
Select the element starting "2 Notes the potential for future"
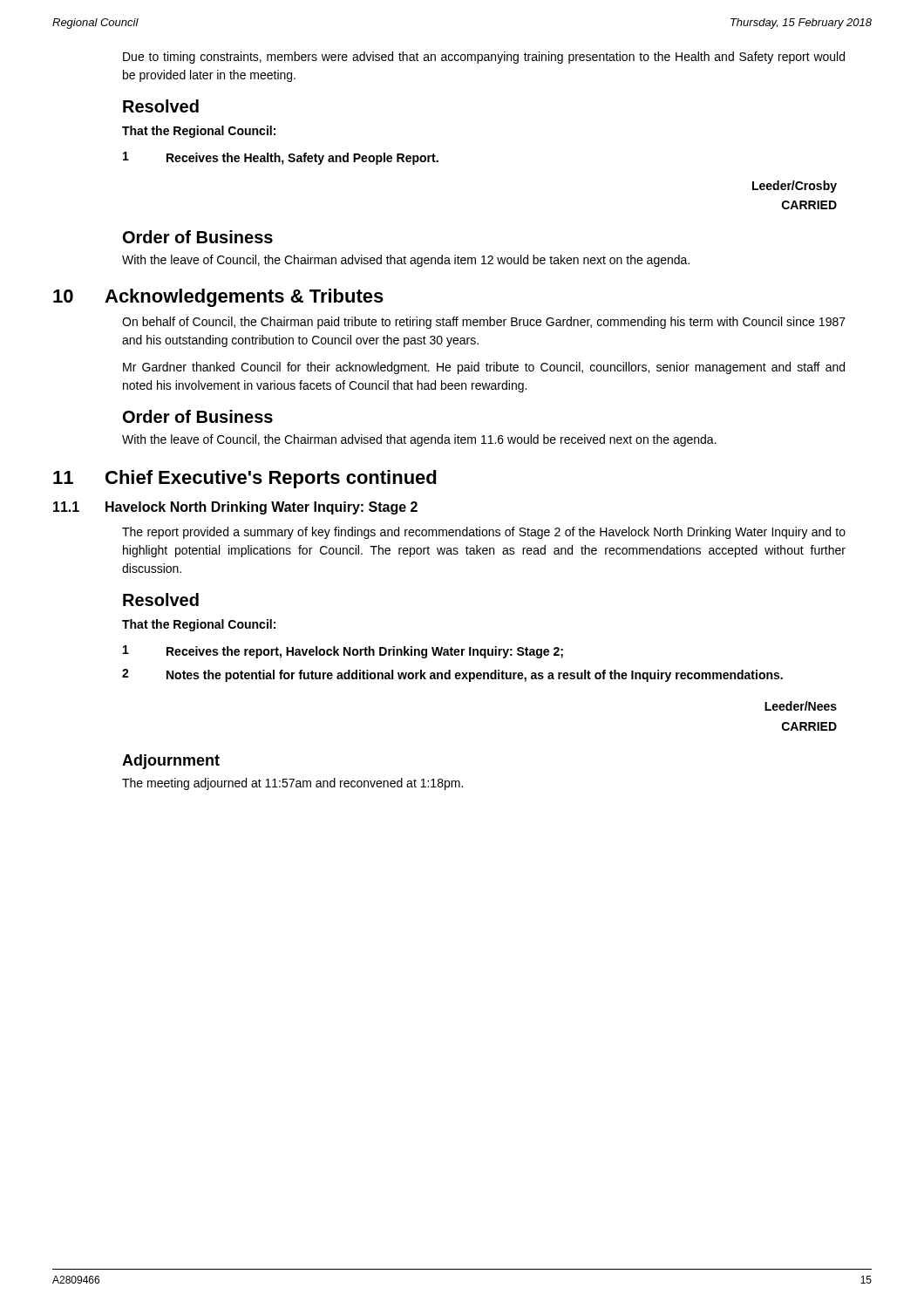click(x=484, y=676)
